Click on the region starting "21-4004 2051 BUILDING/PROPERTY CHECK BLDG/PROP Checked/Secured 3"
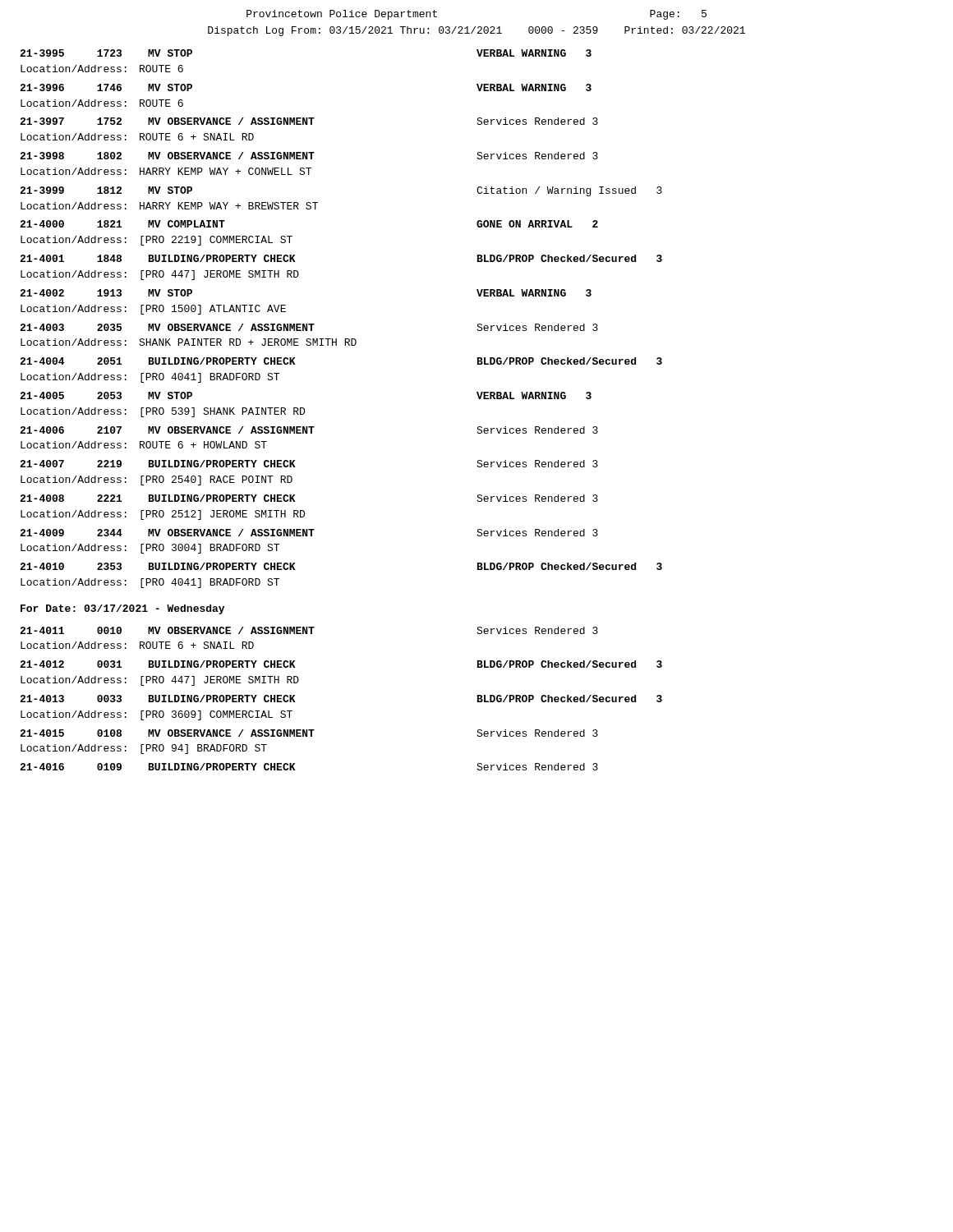Viewport: 953px width, 1232px height. (476, 370)
